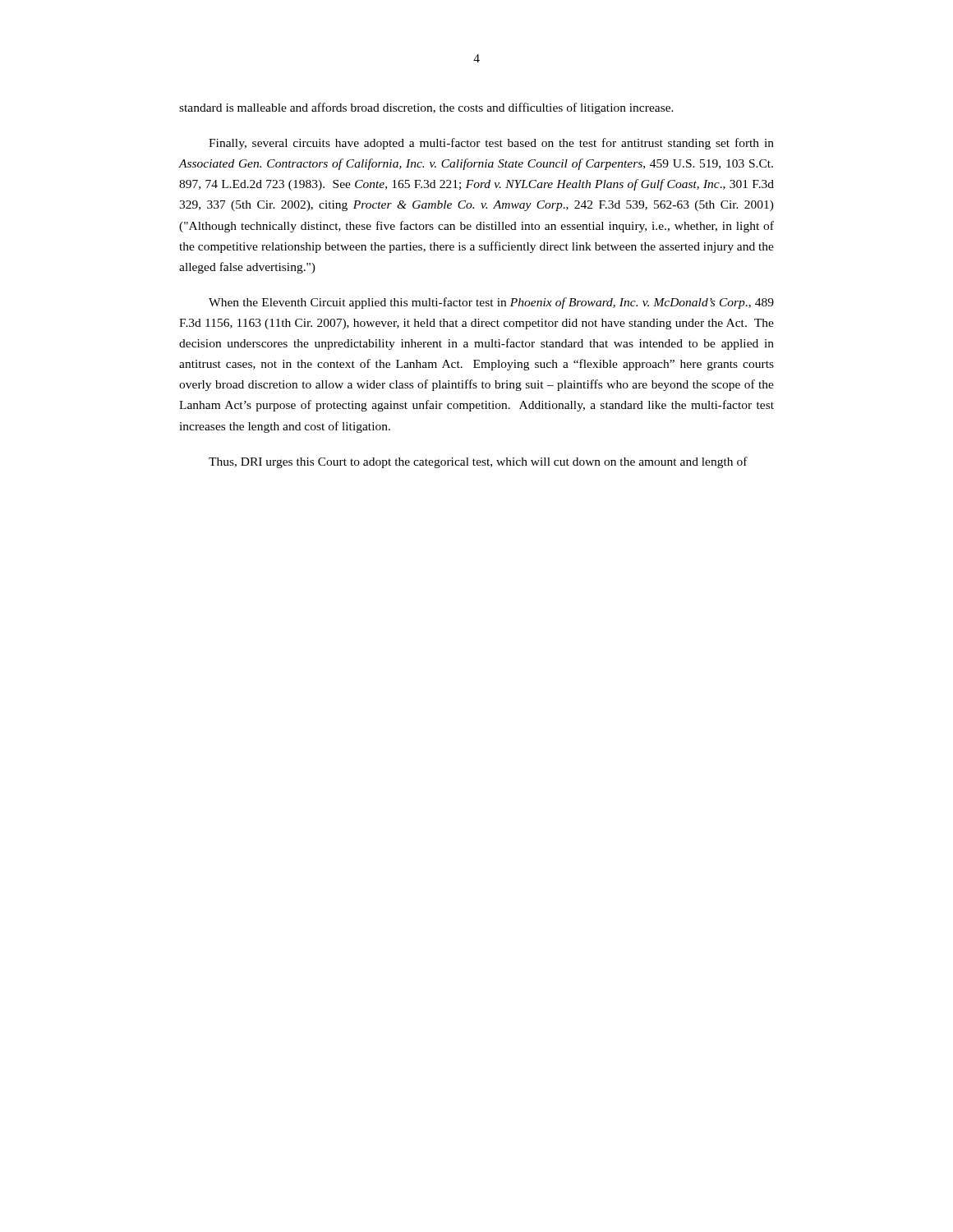Select the text block containing "Thus, DRI urges this Court"
Viewport: 953px width, 1232px height.
pyautogui.click(x=478, y=461)
